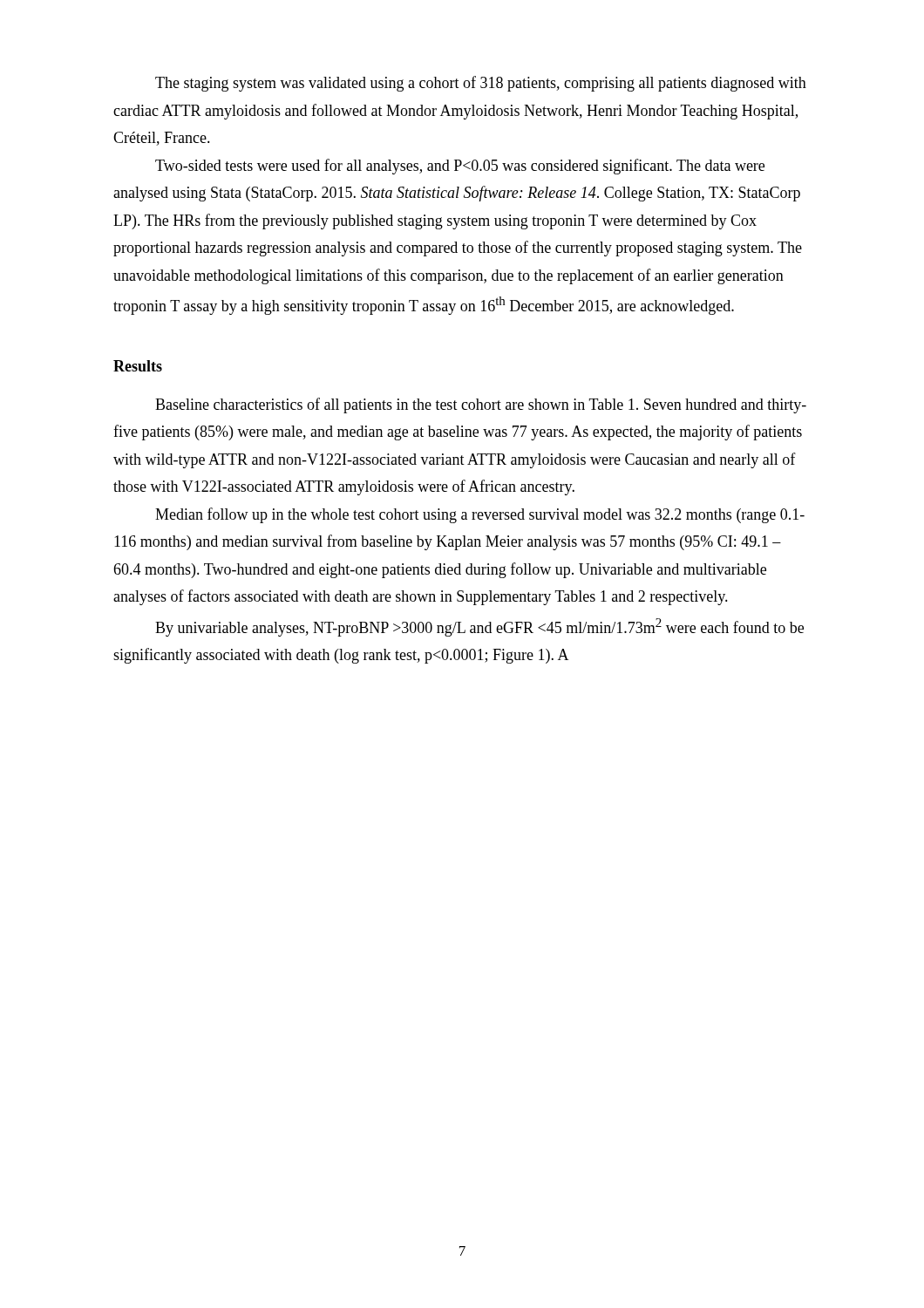The height and width of the screenshot is (1308, 924).
Task: Click on the text block with the text "By univariable analyses, NT-proBNP >3000 ng/L"
Action: point(462,640)
